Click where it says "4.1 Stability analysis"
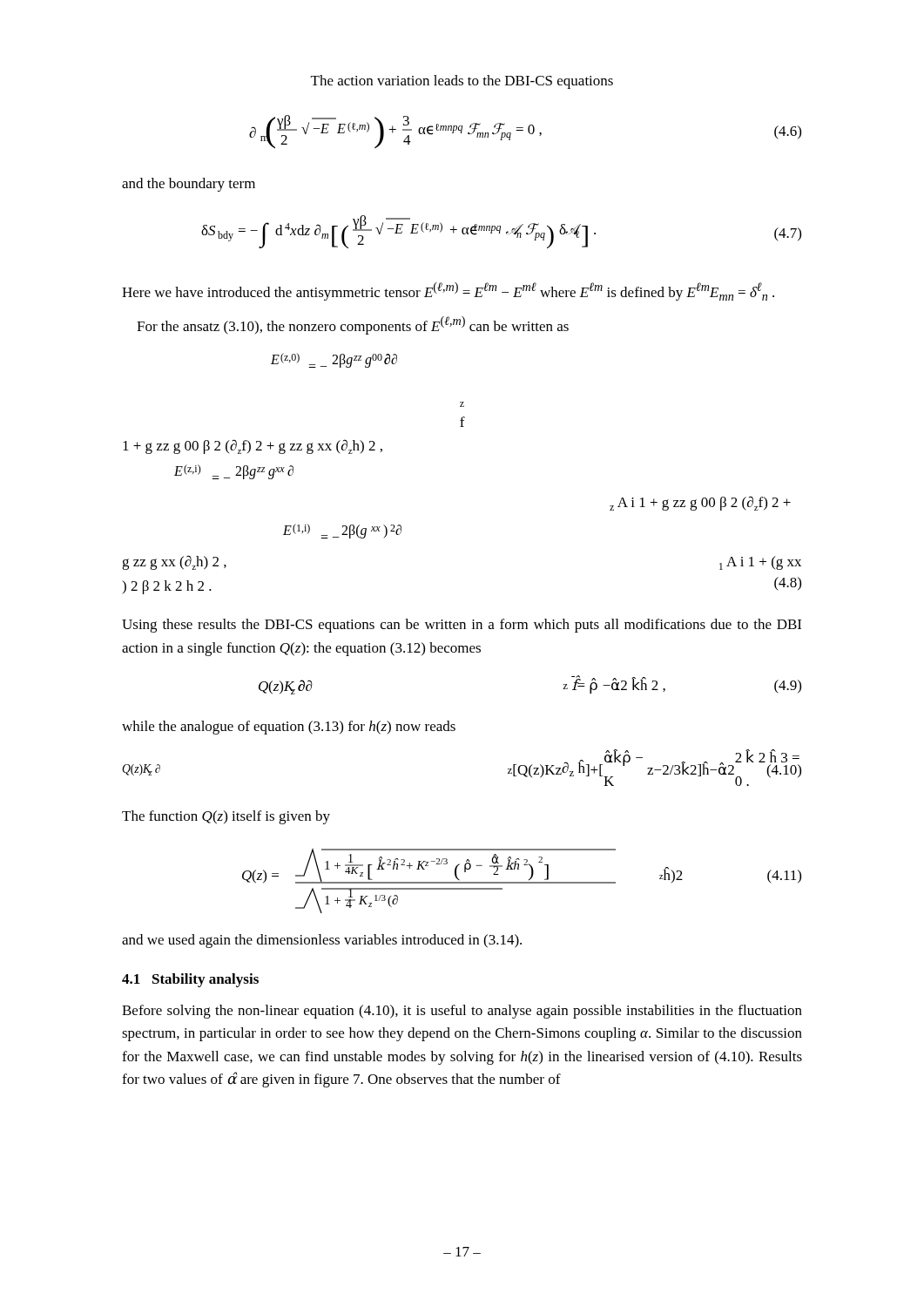The width and height of the screenshot is (924, 1307). [190, 979]
